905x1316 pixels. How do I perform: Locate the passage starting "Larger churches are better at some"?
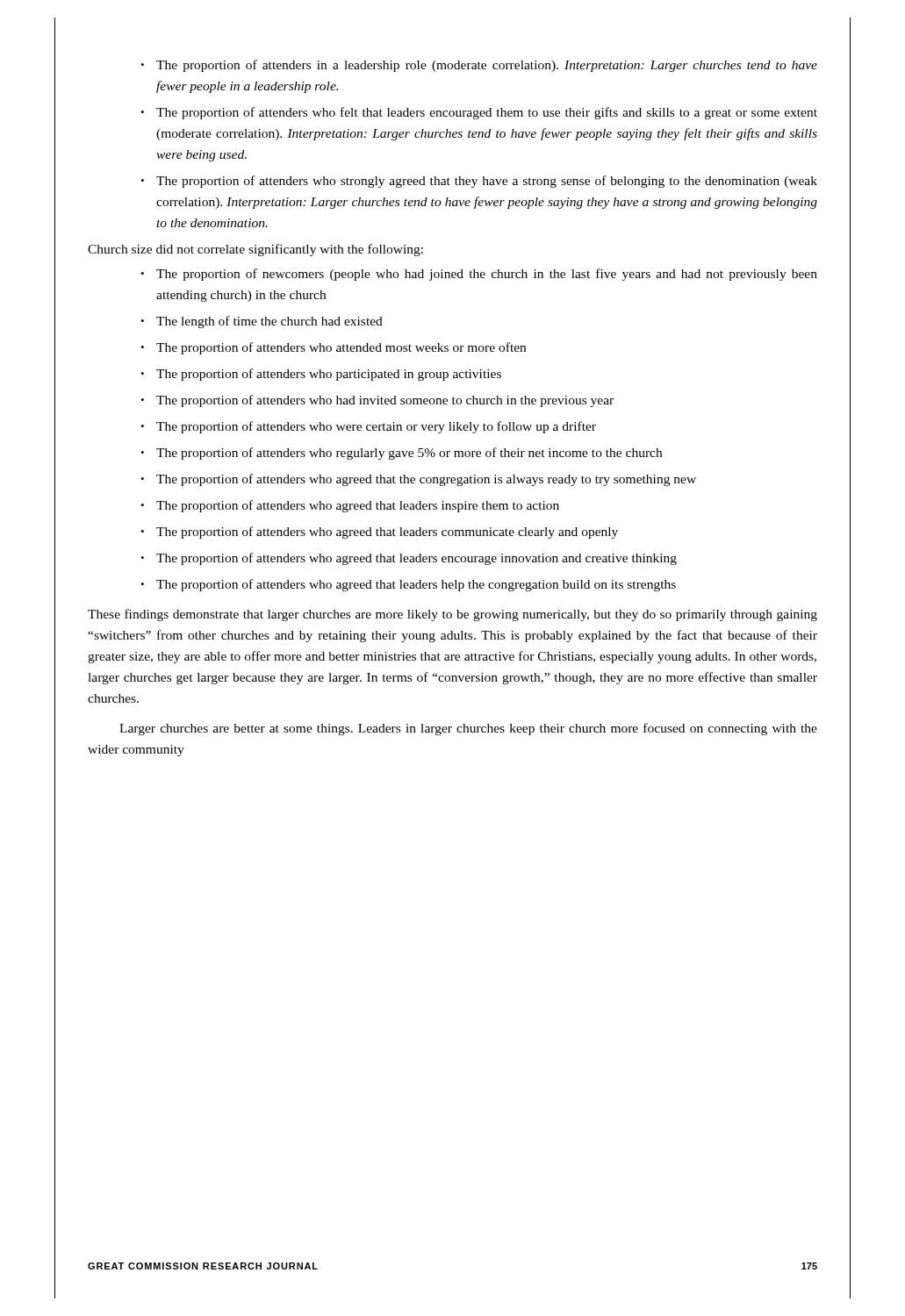tap(452, 739)
